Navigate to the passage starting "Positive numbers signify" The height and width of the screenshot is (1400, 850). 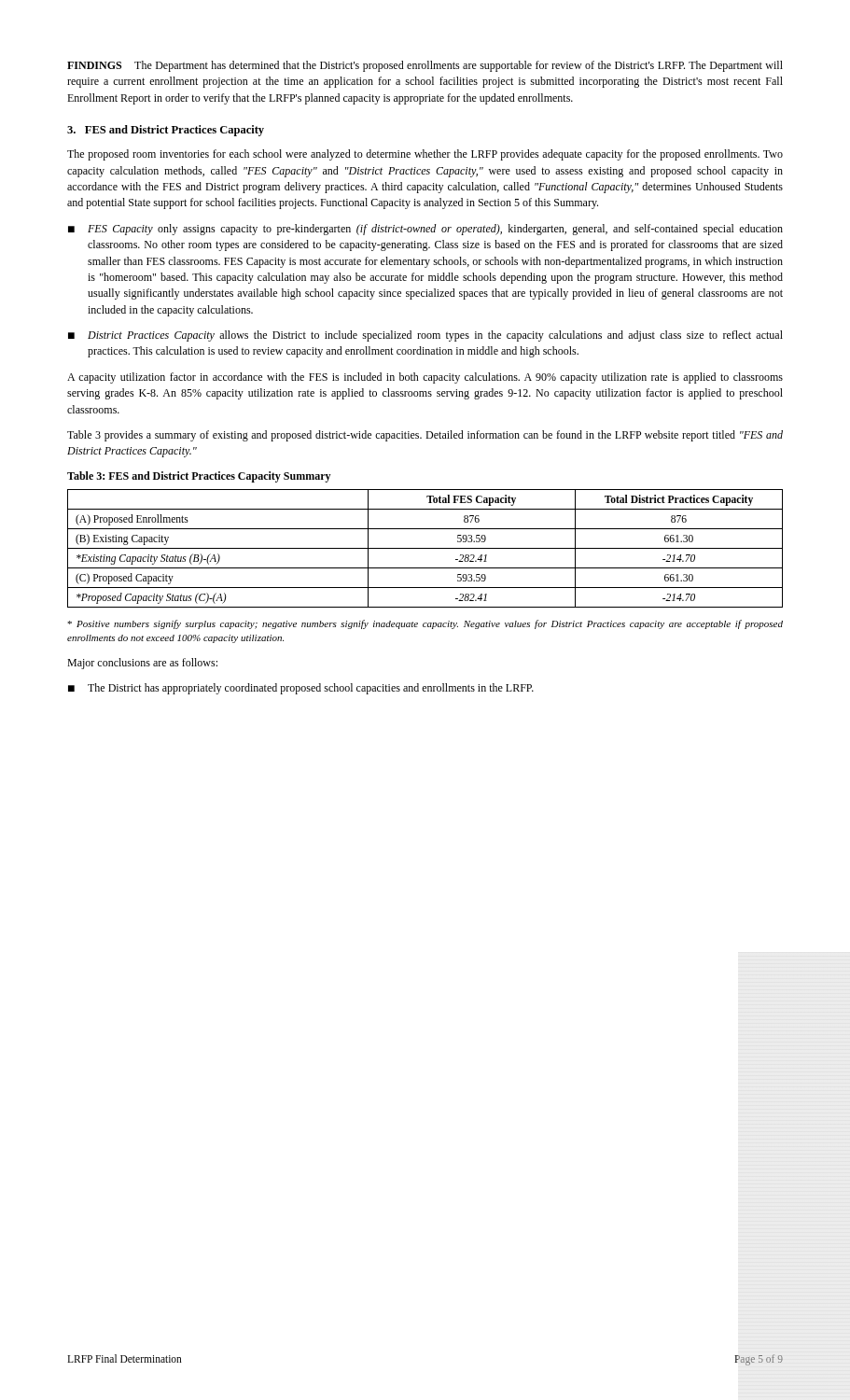[x=425, y=630]
